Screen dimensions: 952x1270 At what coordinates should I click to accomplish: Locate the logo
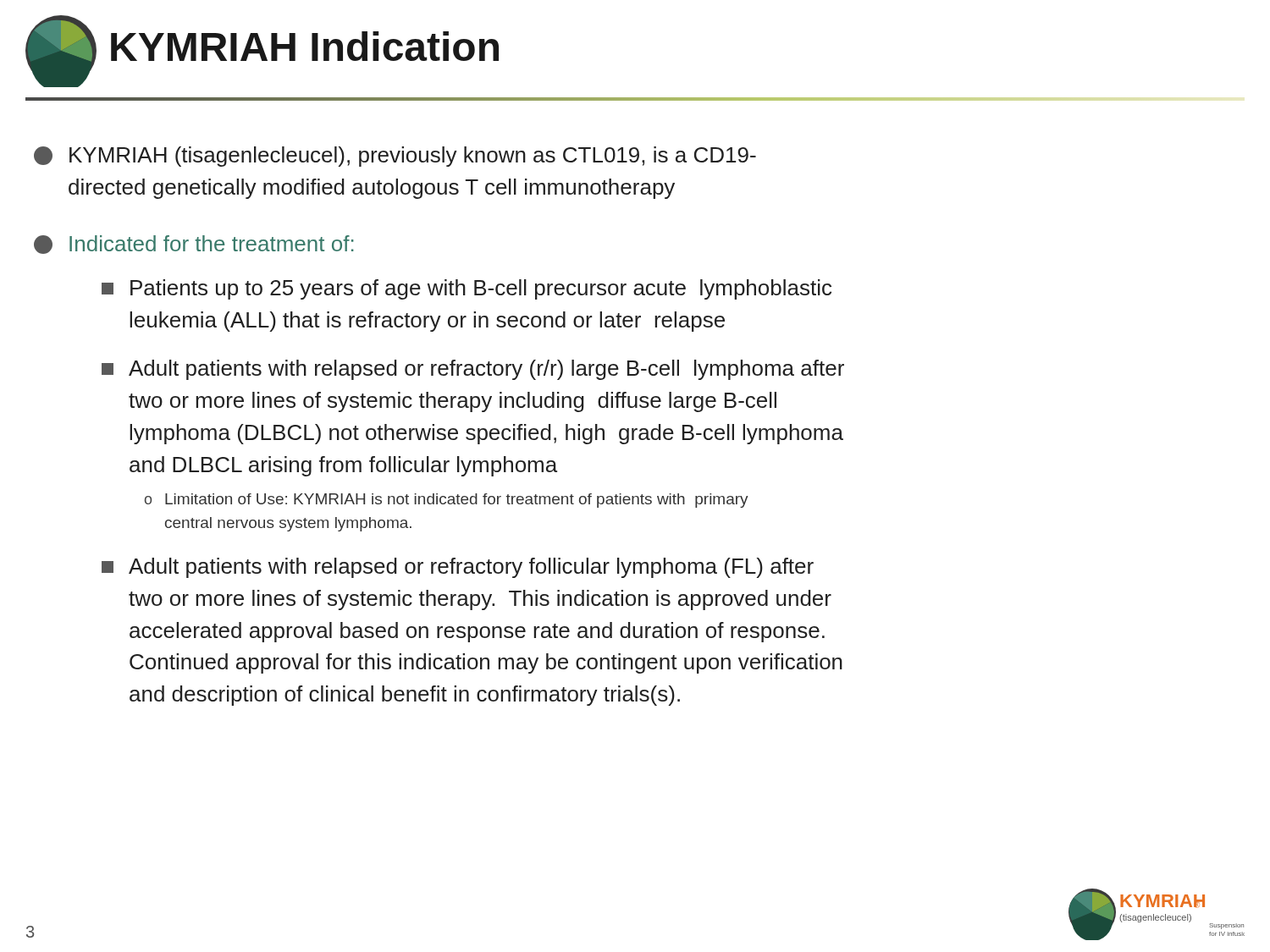pos(1156,914)
